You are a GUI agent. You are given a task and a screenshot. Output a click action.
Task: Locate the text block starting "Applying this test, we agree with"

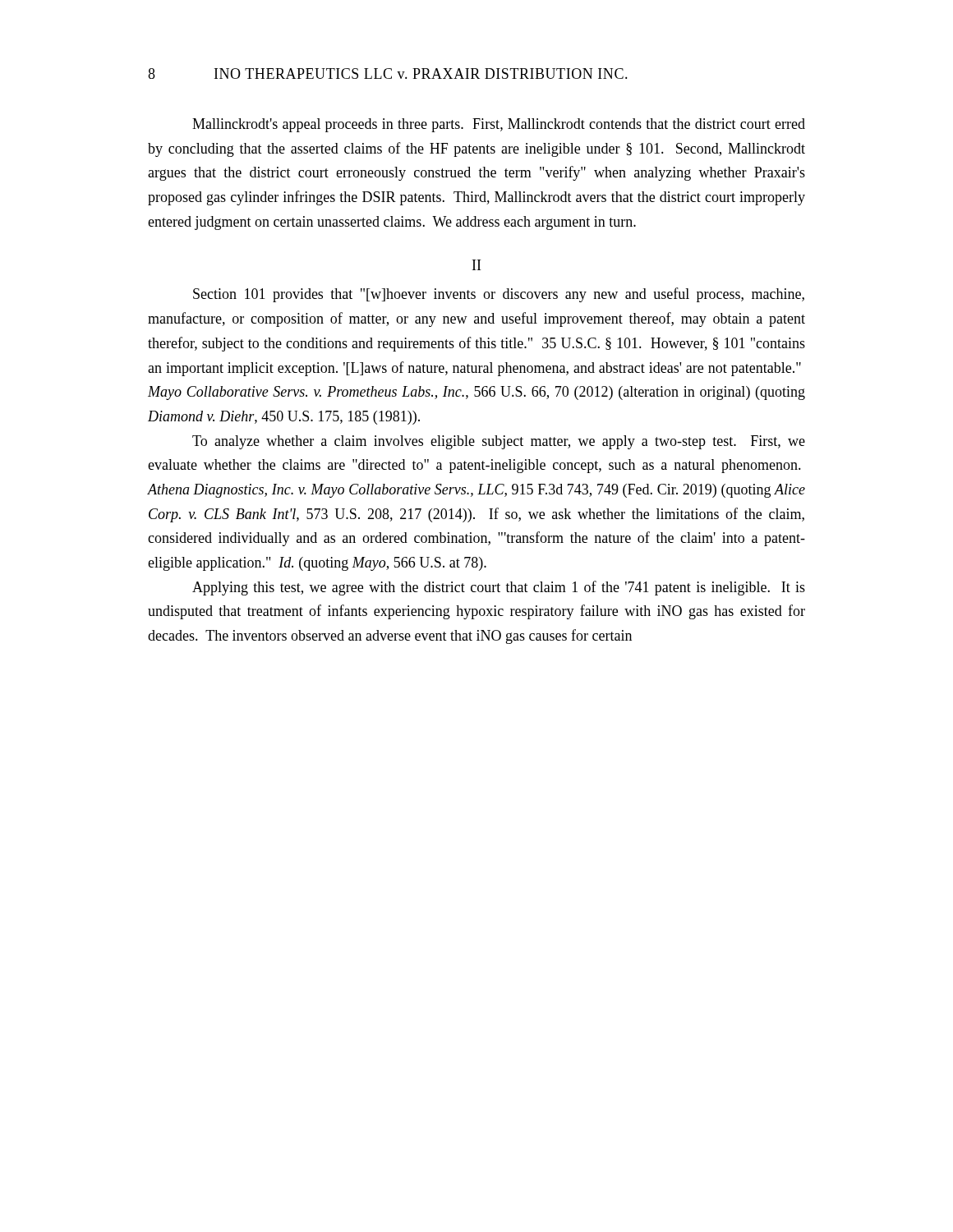point(476,611)
